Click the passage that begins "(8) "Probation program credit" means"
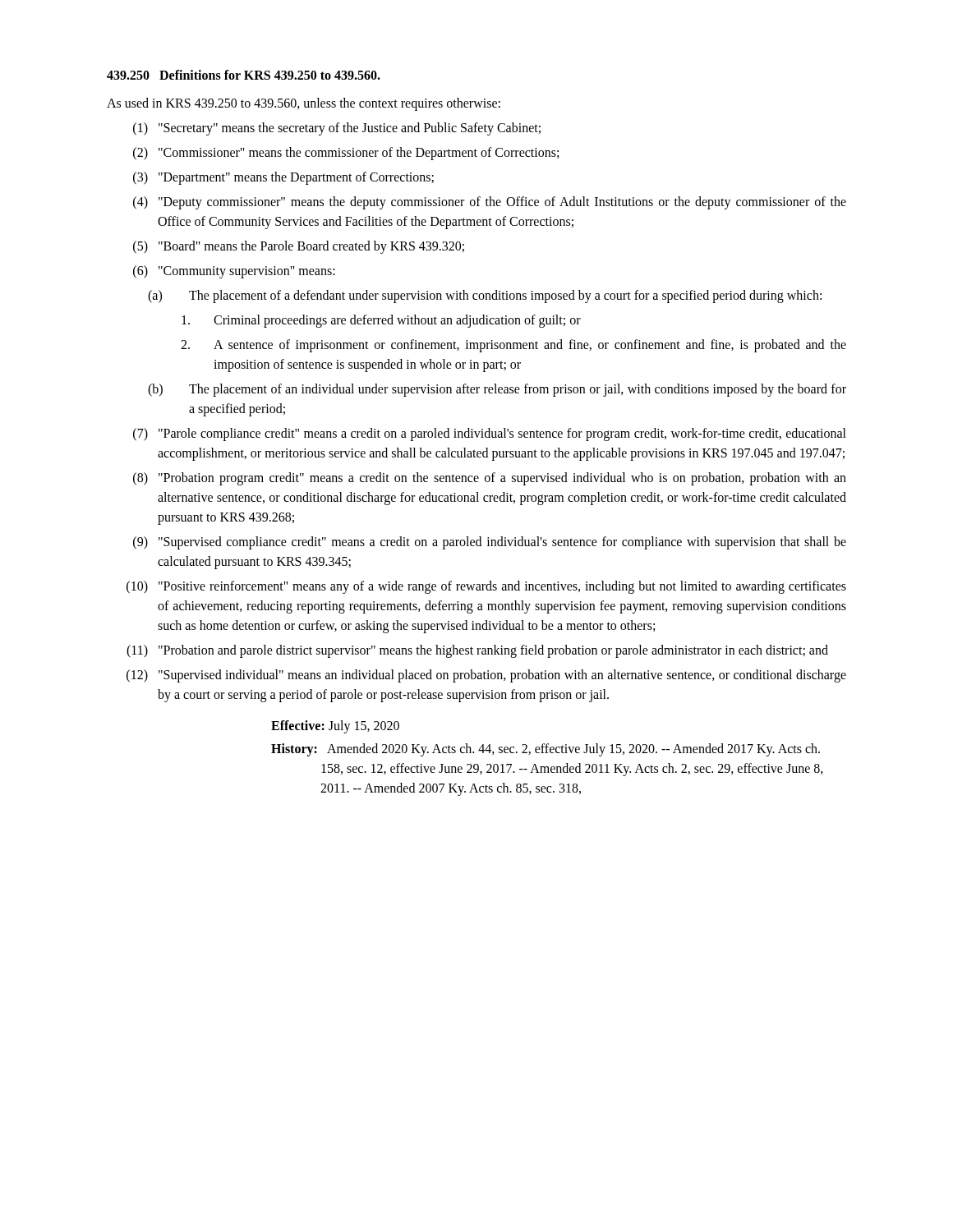Image resolution: width=953 pixels, height=1232 pixels. pos(476,498)
